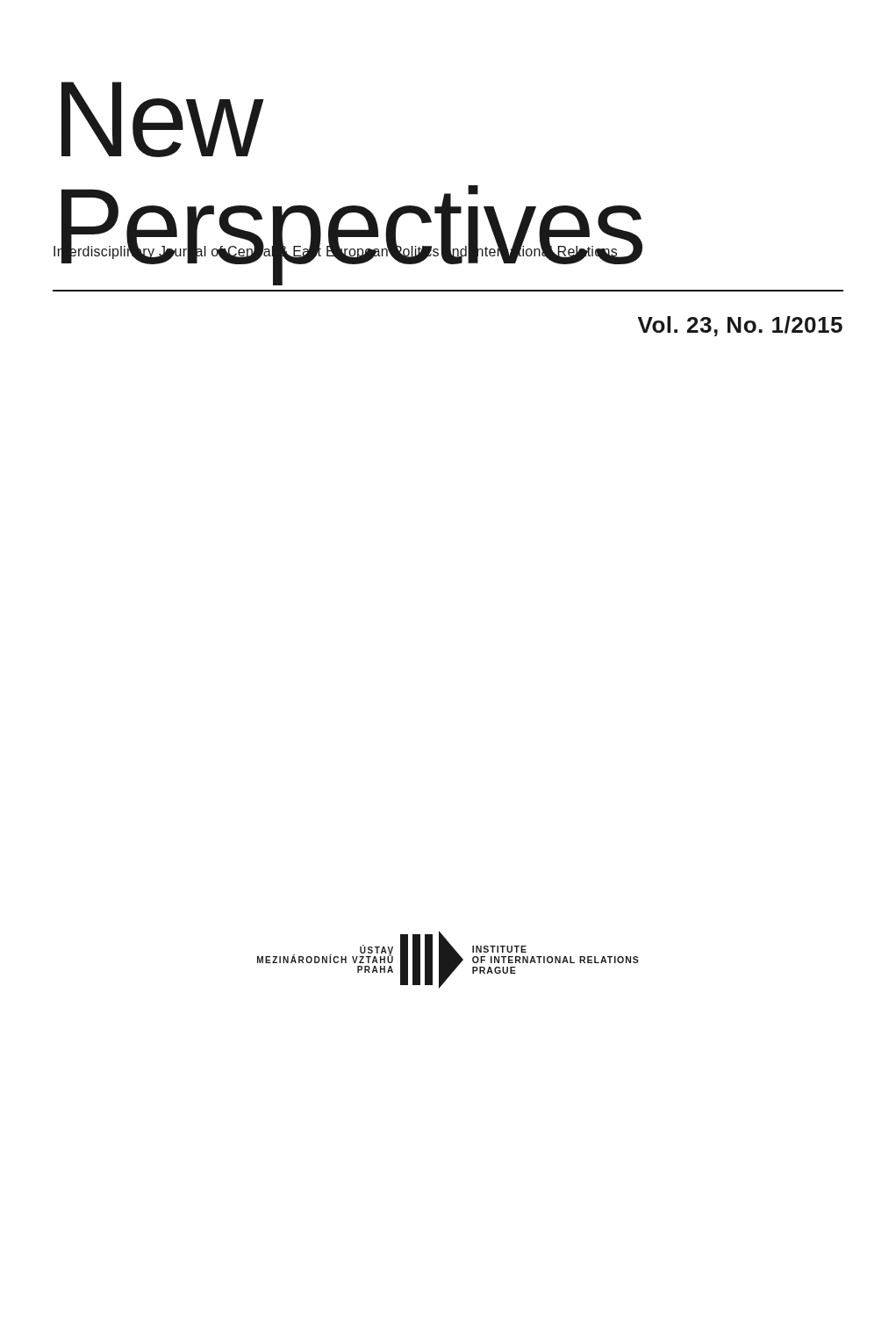Image resolution: width=896 pixels, height=1317 pixels.
Task: Select the logo
Action: coord(448,960)
